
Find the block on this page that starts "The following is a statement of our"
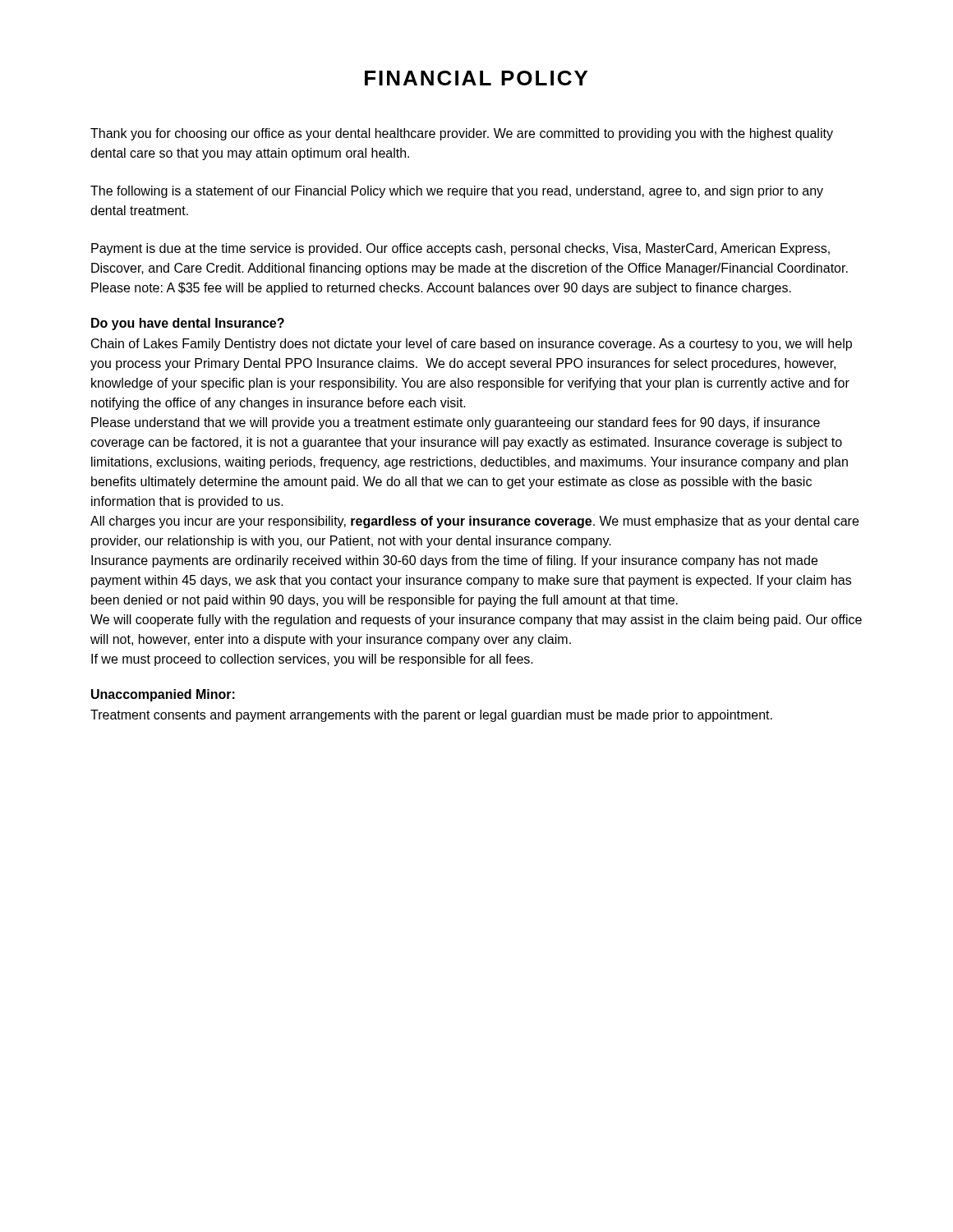tap(457, 201)
